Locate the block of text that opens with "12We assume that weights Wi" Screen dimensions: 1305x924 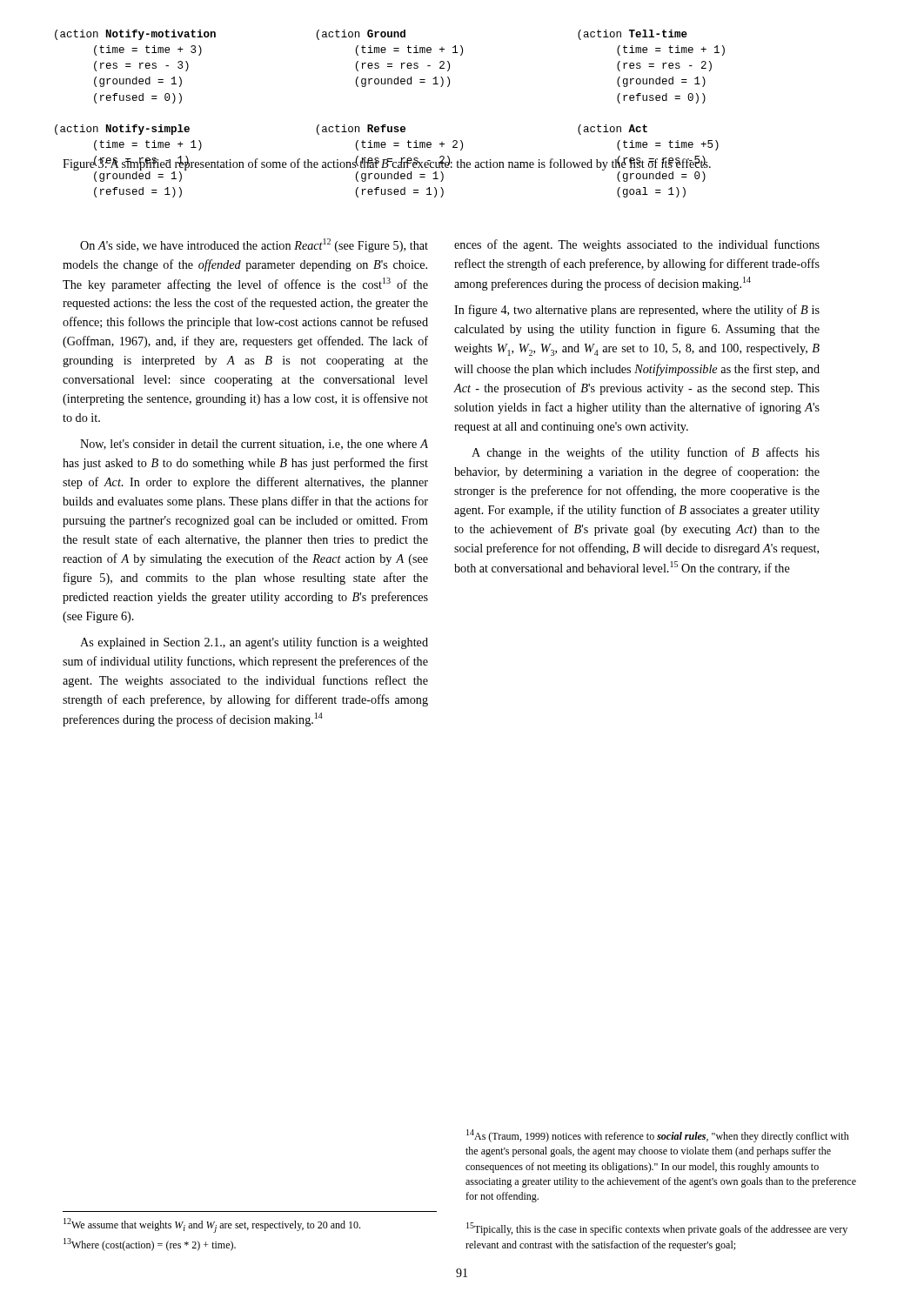[x=212, y=1233]
